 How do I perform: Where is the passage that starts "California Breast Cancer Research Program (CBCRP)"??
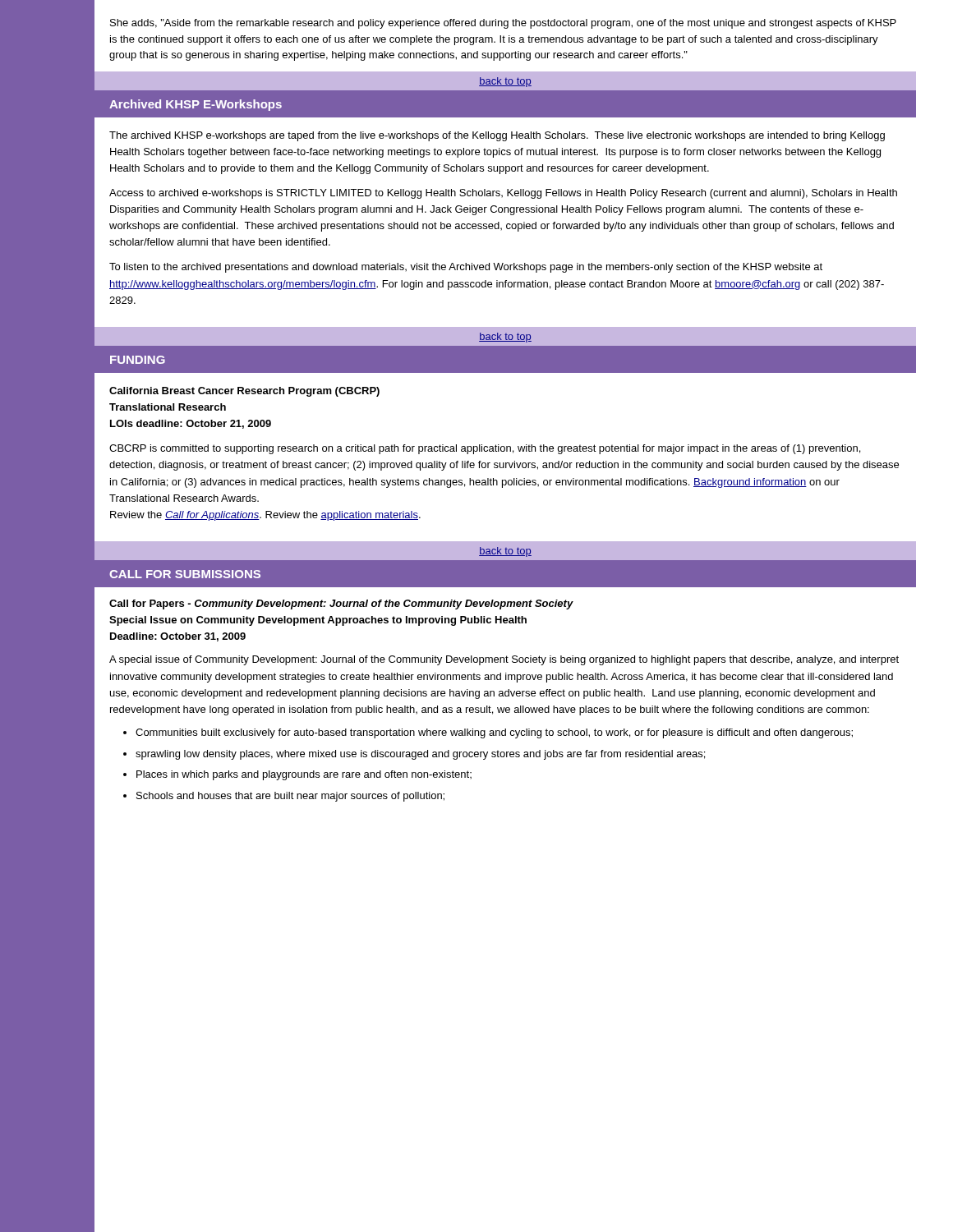(505, 453)
